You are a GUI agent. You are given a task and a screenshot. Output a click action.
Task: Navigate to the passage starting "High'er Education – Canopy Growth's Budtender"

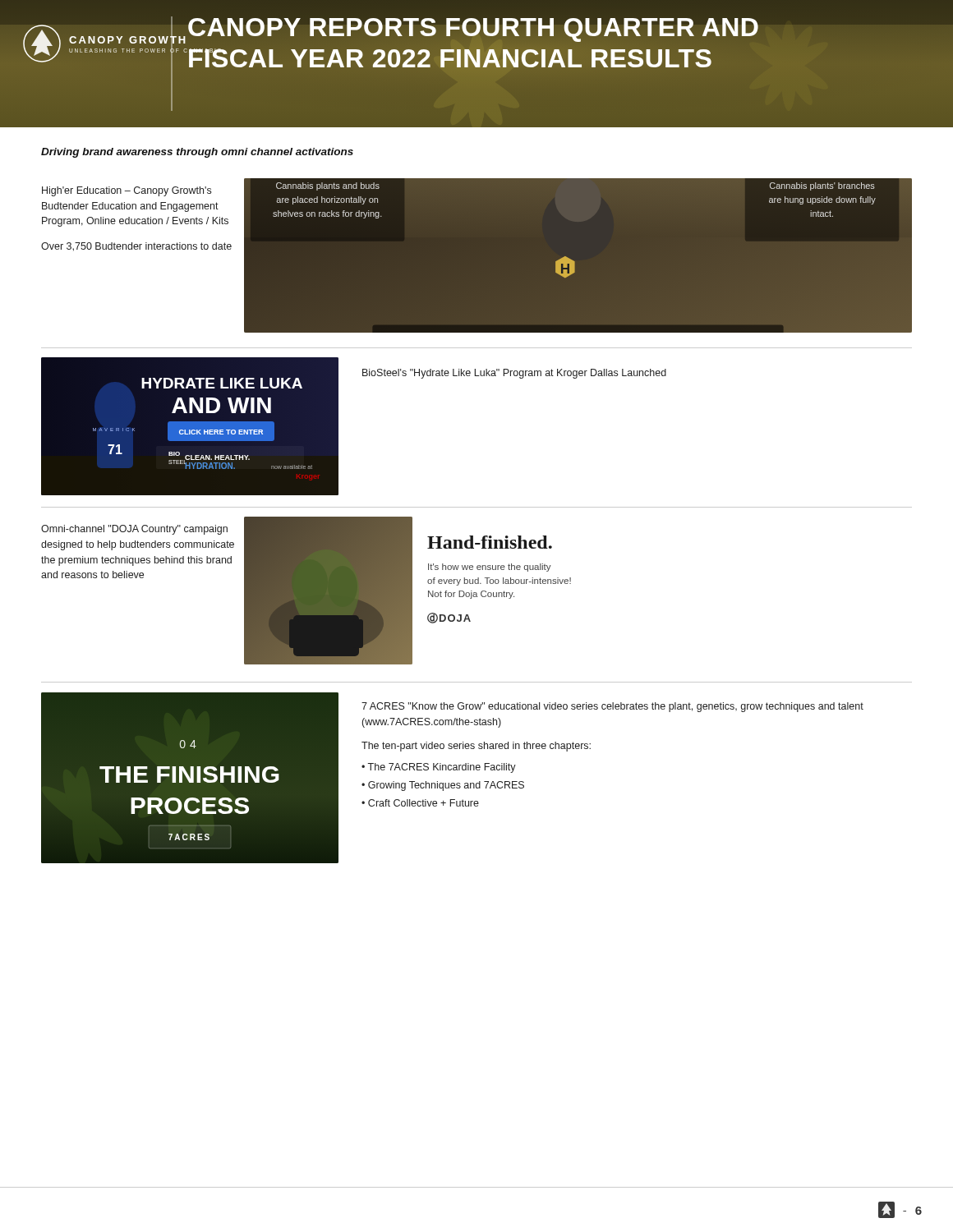pos(140,218)
